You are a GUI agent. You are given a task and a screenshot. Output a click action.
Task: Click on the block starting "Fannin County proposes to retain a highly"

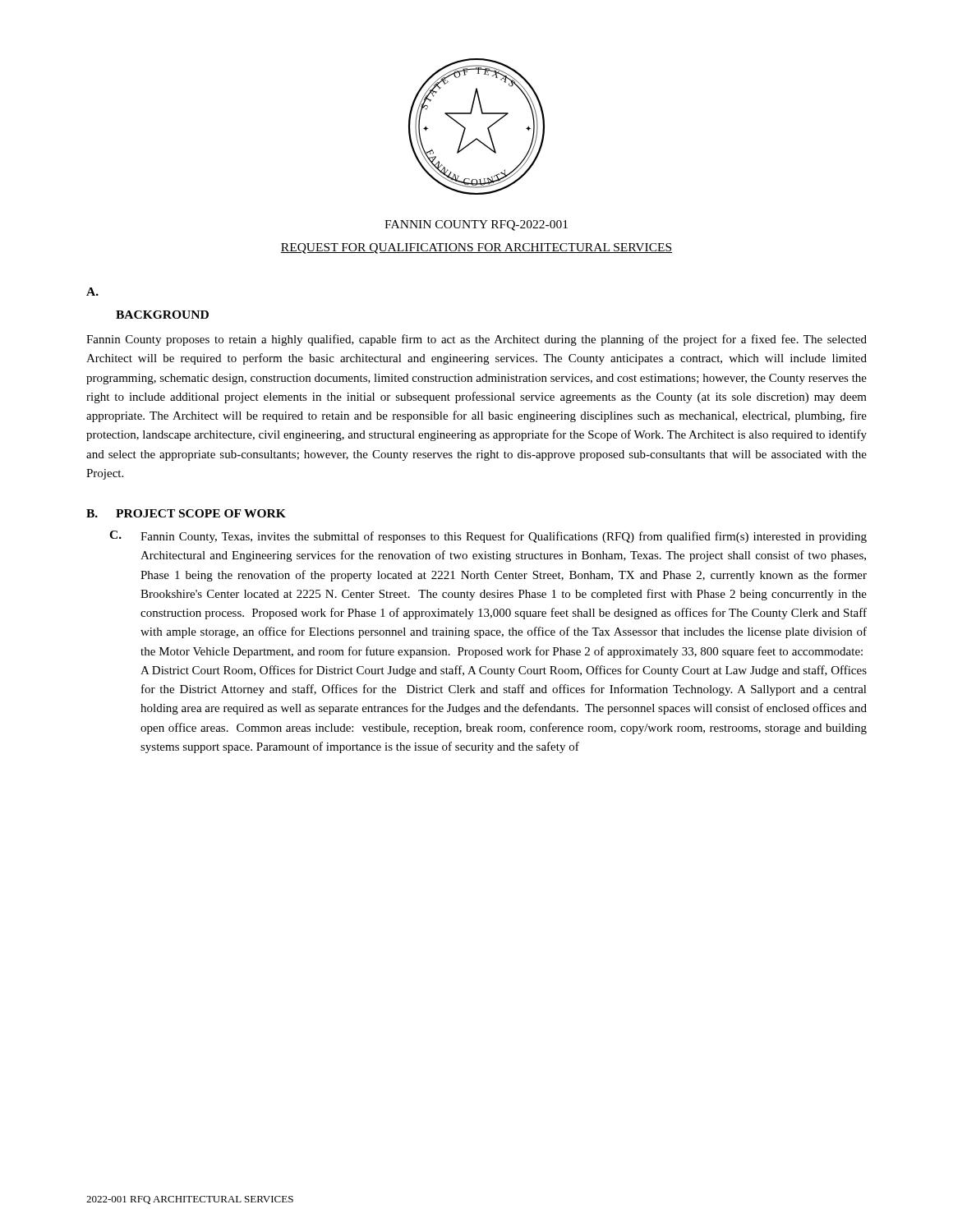click(x=476, y=406)
